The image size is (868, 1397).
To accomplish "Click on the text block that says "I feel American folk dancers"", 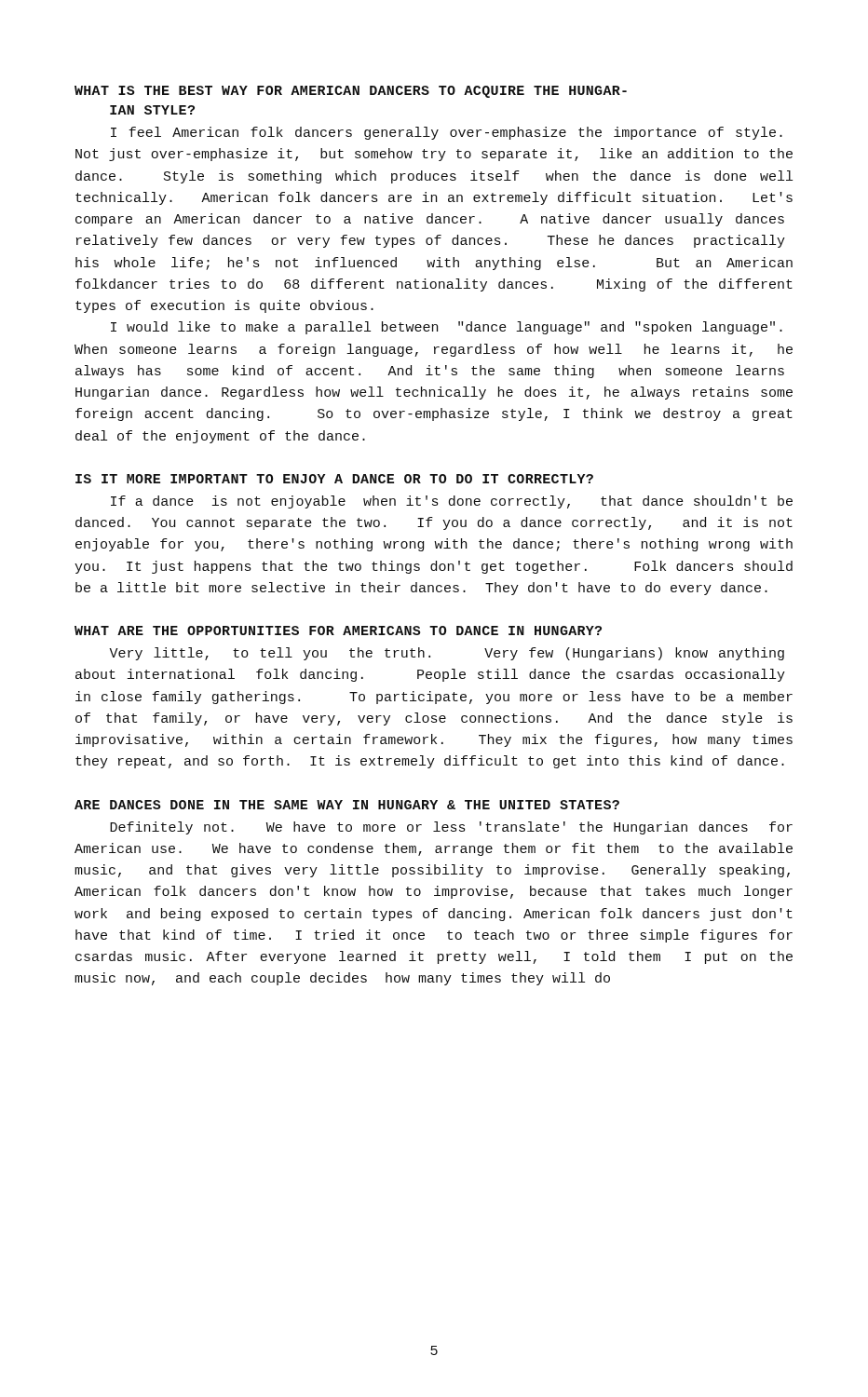I will click(434, 220).
